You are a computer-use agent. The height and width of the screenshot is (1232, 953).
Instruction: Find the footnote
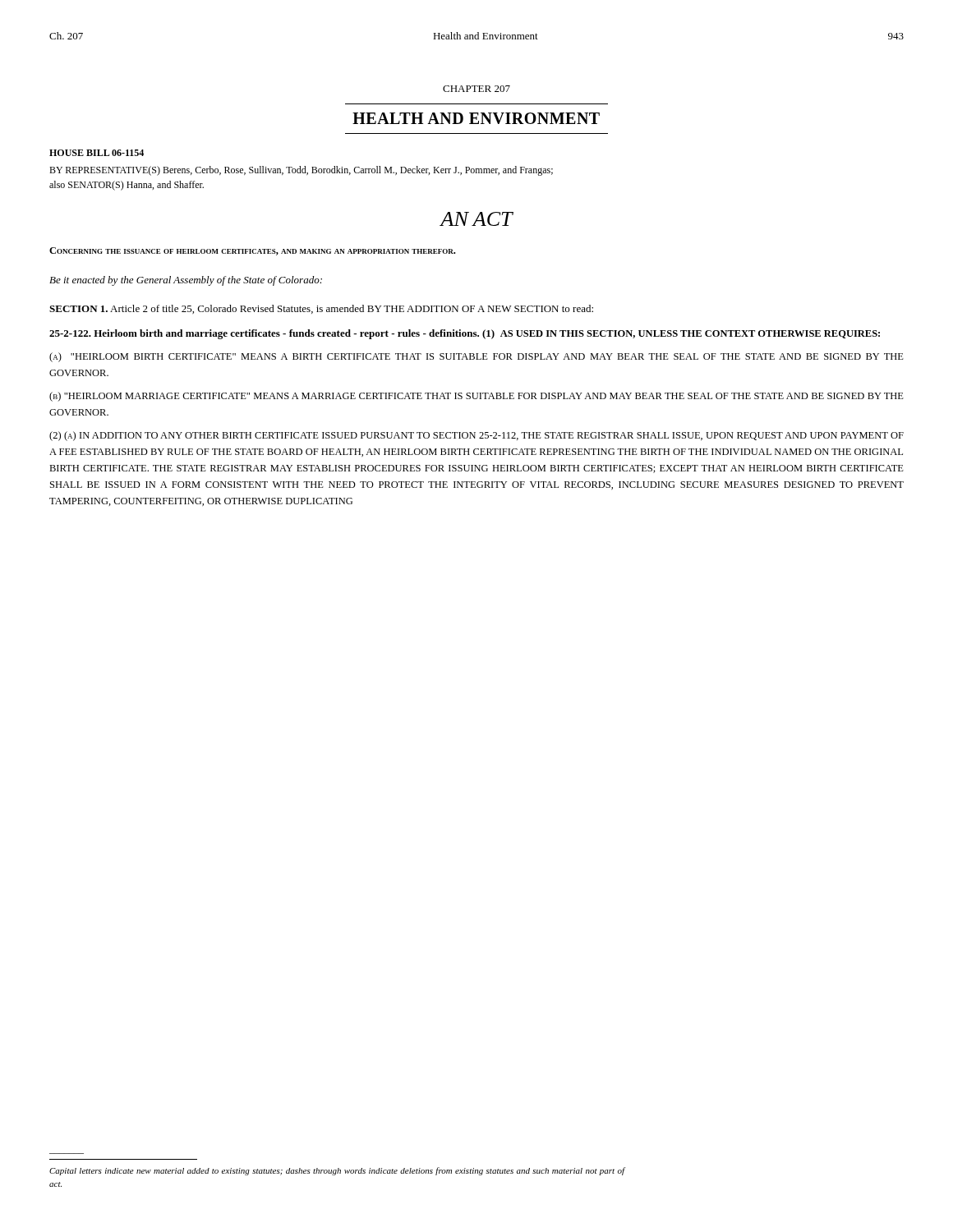[337, 1177]
